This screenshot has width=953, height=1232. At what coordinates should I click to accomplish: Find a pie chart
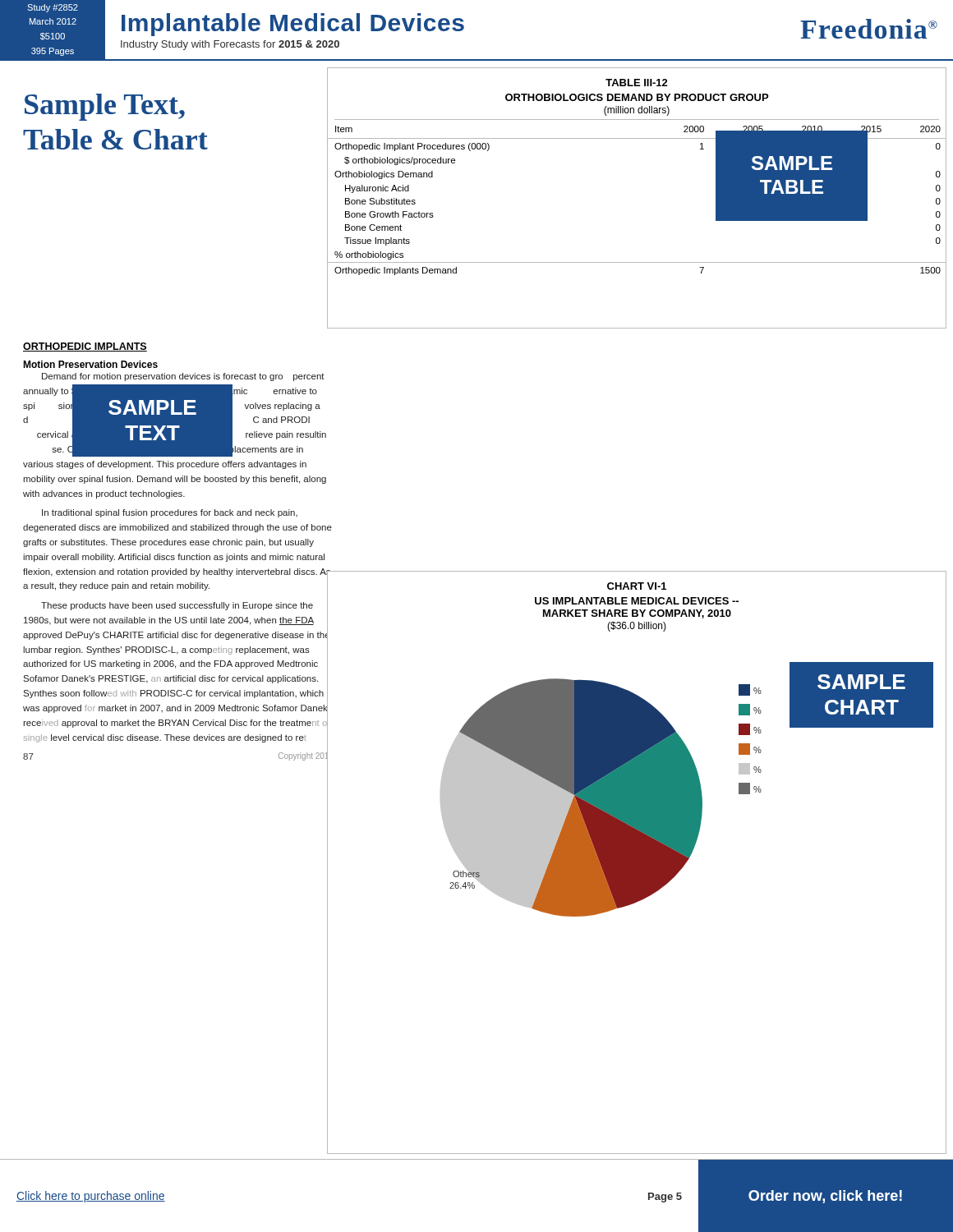click(x=637, y=862)
